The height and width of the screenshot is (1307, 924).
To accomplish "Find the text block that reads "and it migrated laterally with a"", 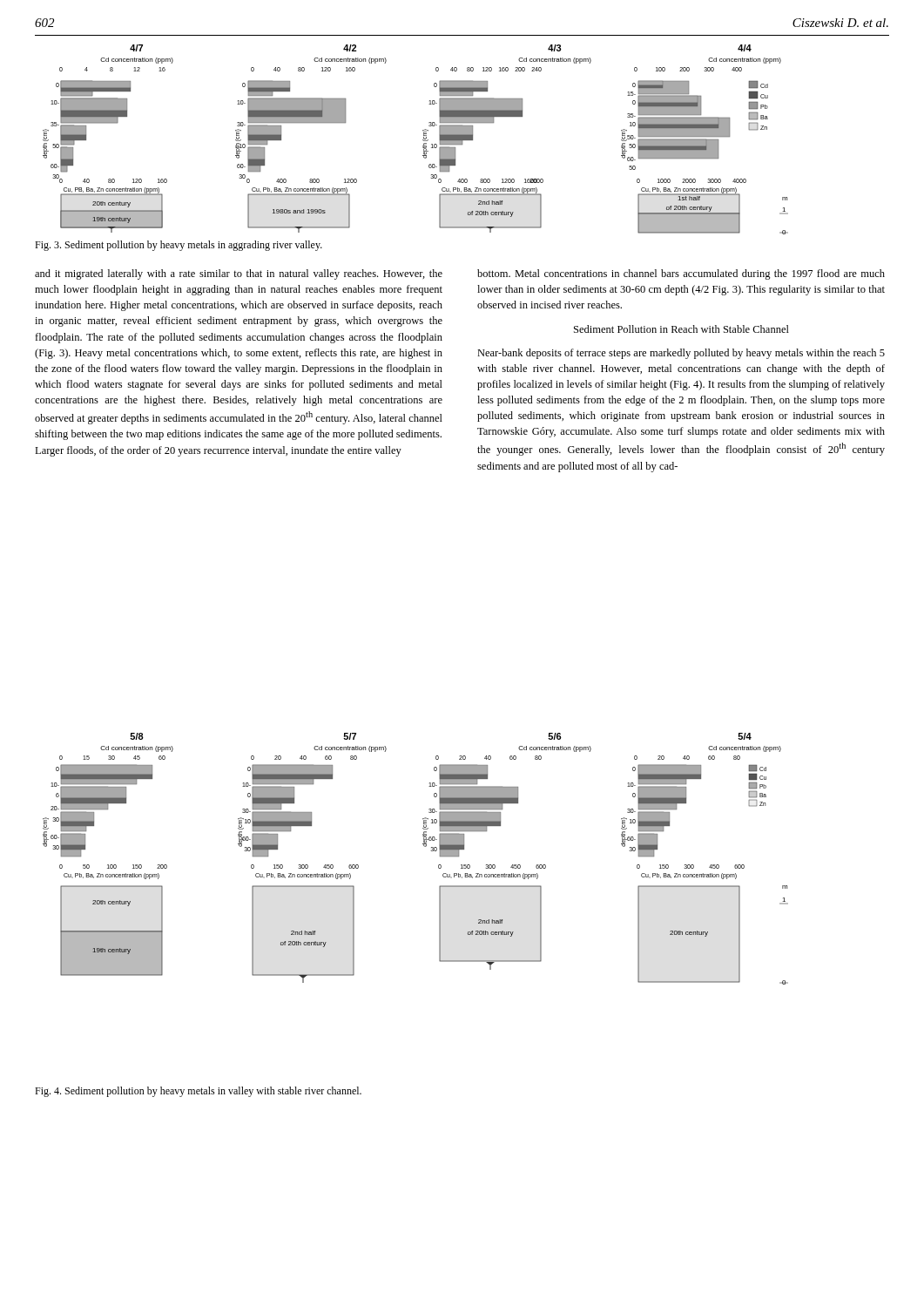I will click(x=239, y=362).
